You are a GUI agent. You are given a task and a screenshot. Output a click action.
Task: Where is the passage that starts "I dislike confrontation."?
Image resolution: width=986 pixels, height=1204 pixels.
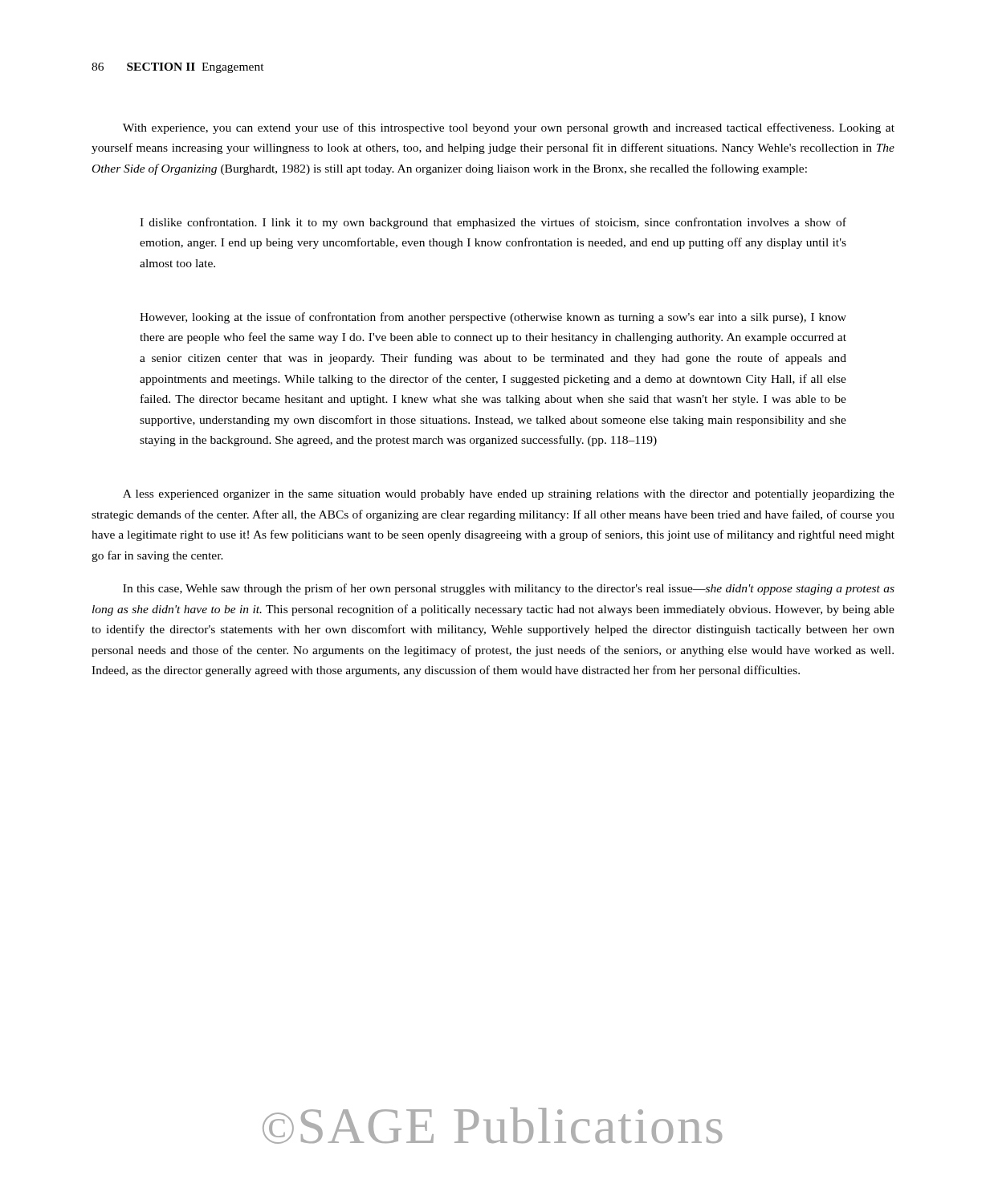click(493, 242)
